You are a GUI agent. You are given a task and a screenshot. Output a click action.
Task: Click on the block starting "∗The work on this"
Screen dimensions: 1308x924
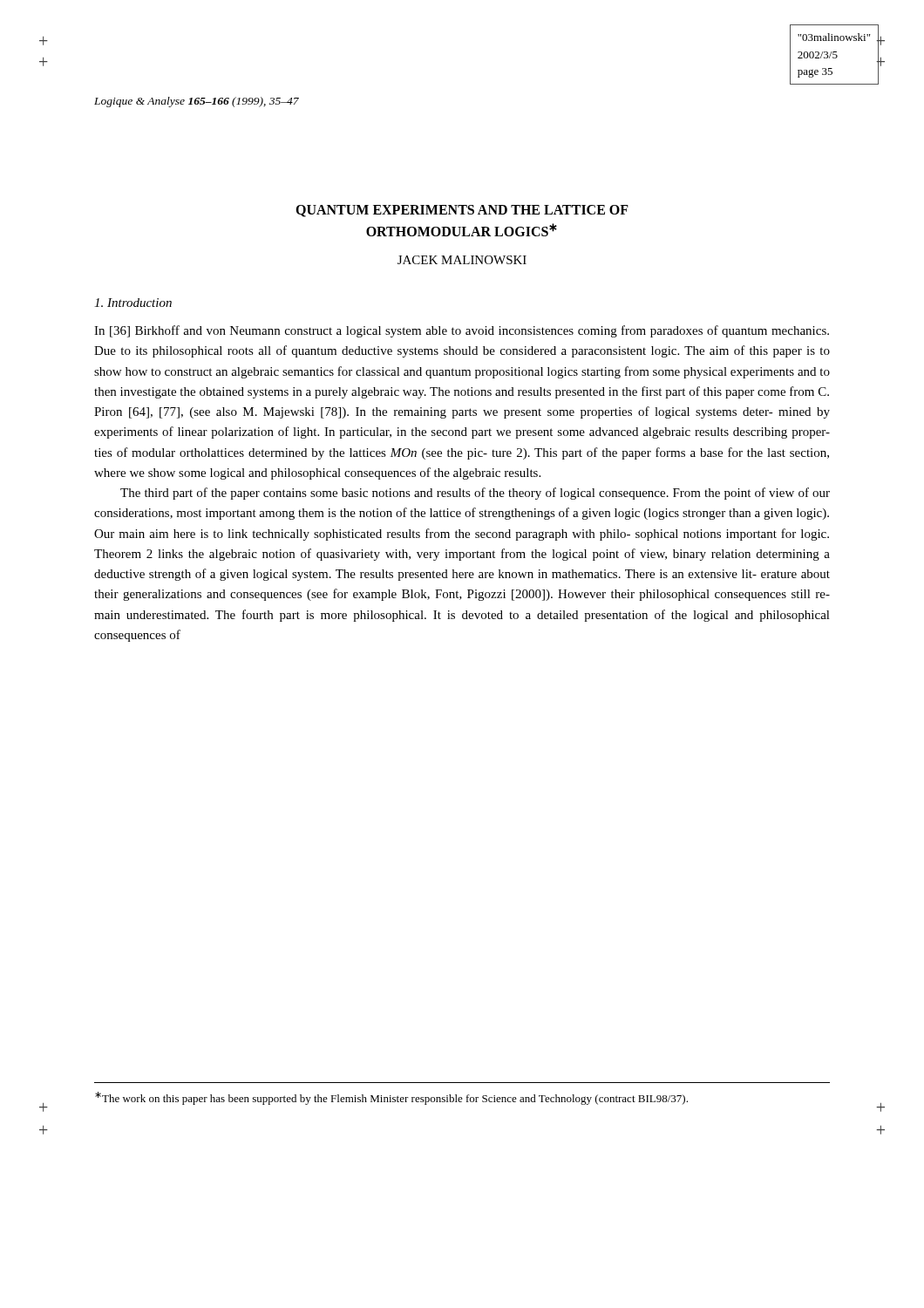(462, 1098)
